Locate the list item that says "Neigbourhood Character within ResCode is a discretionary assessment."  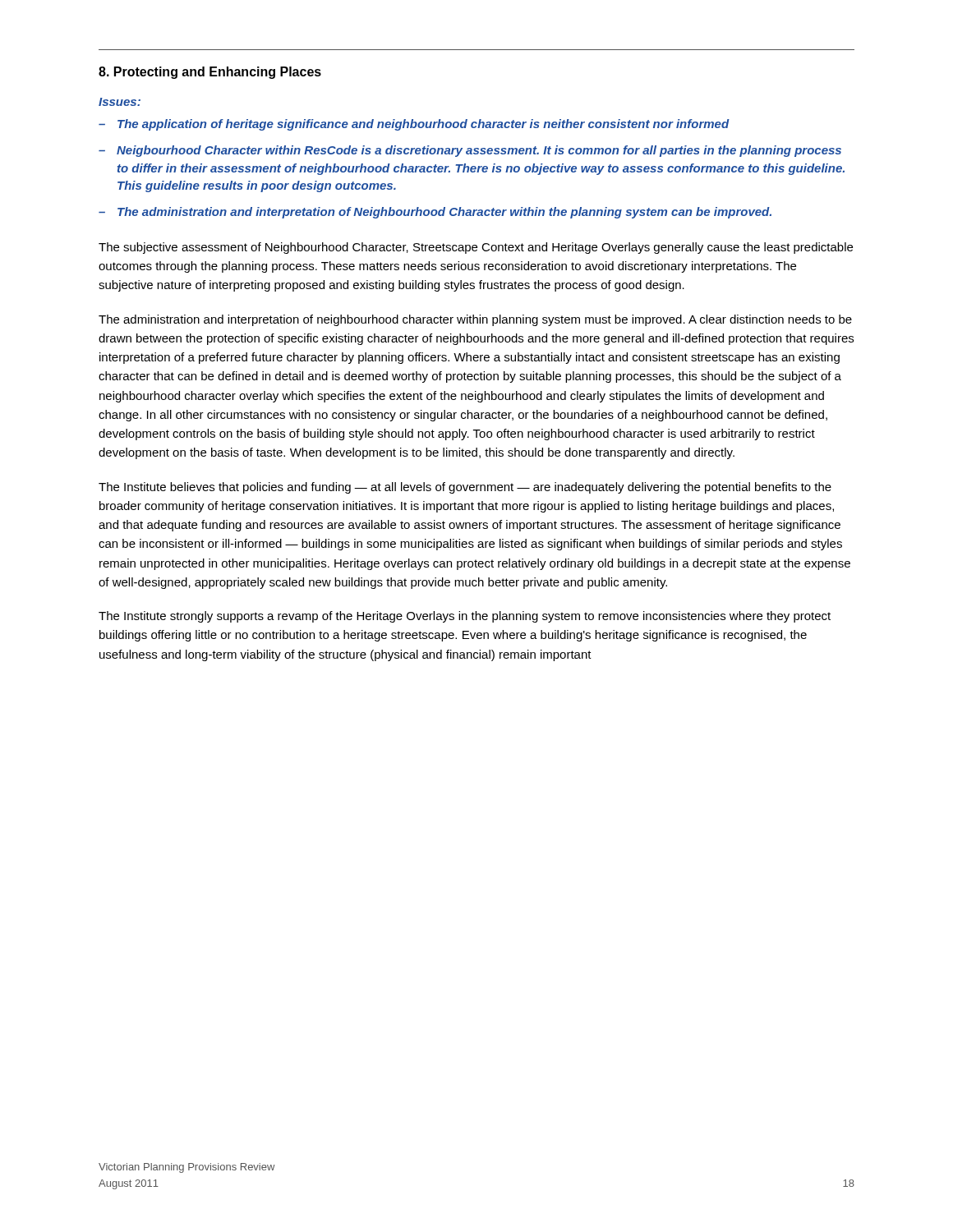click(x=481, y=168)
